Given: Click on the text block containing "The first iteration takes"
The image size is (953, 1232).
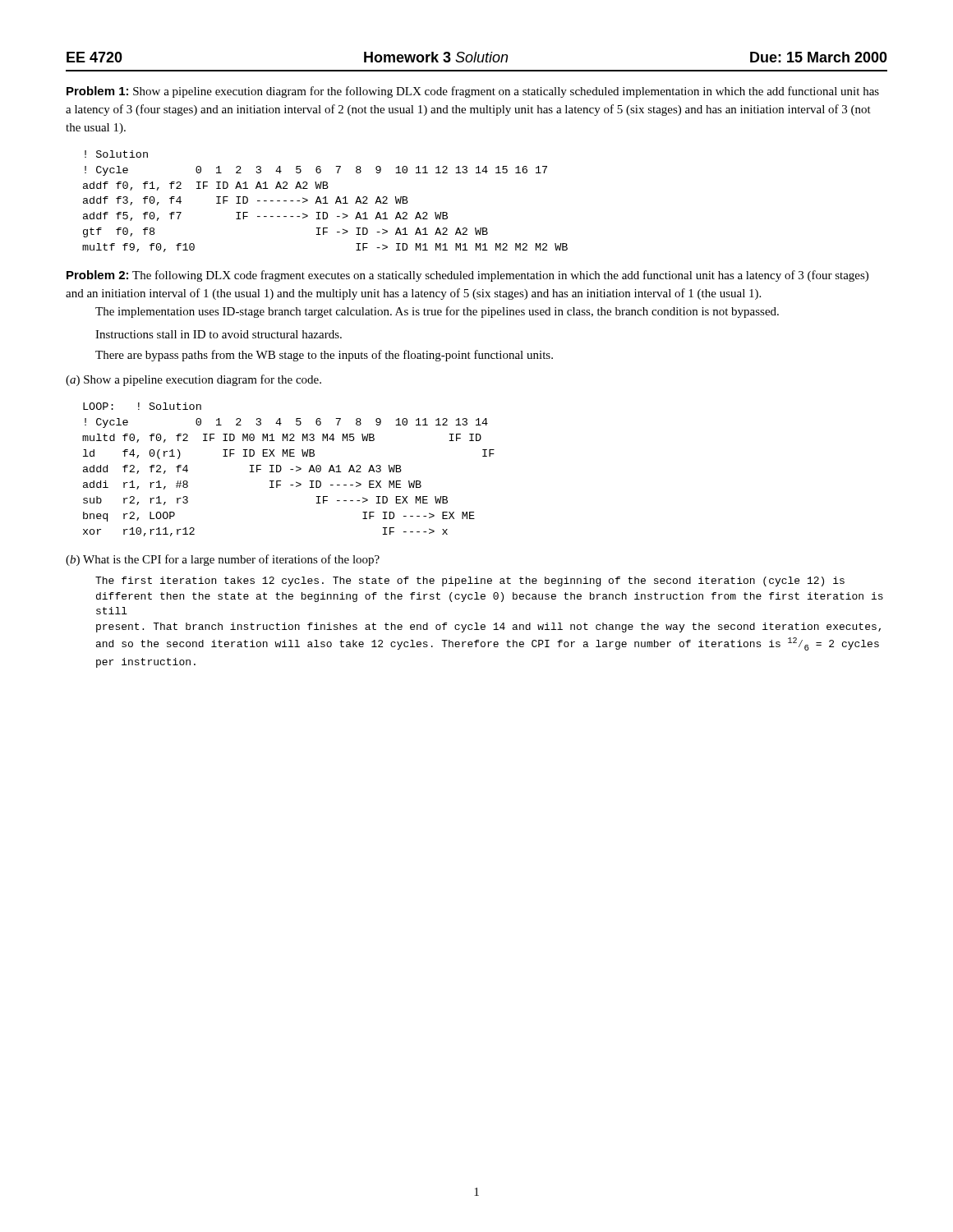Looking at the screenshot, I should [489, 622].
